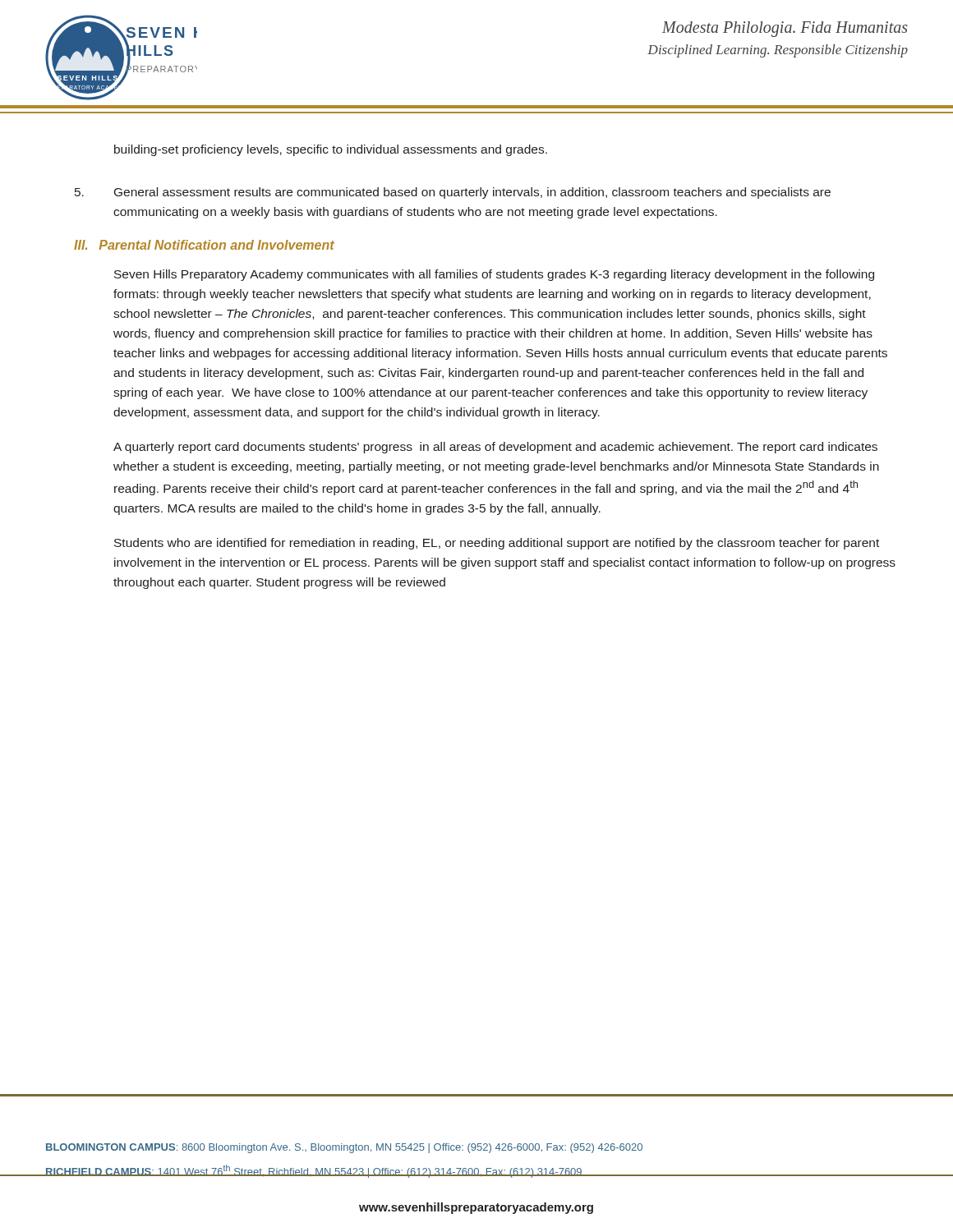Click on the passage starting "building-set proficiency levels, specific"

(x=331, y=149)
